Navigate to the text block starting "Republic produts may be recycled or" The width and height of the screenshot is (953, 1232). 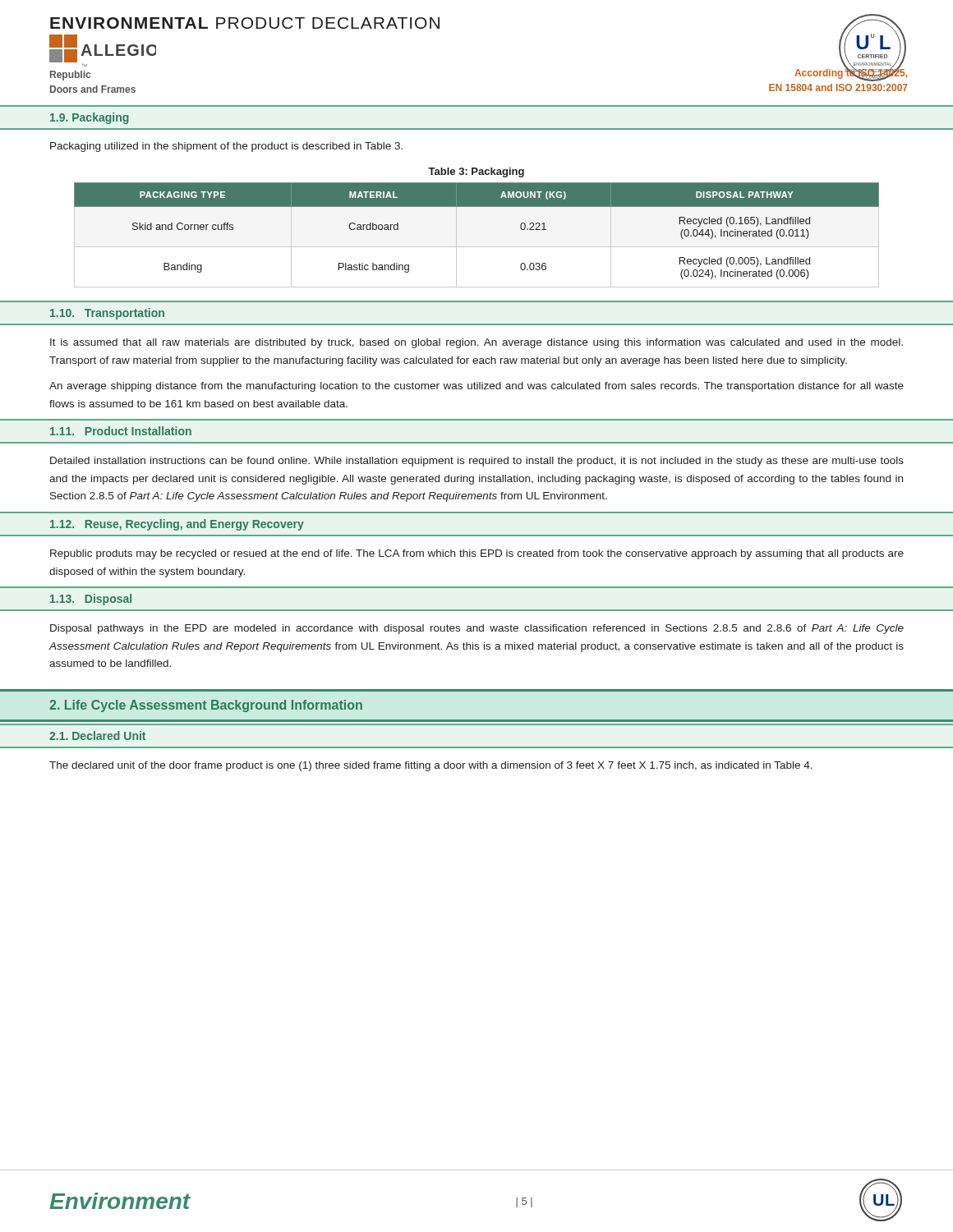click(476, 562)
